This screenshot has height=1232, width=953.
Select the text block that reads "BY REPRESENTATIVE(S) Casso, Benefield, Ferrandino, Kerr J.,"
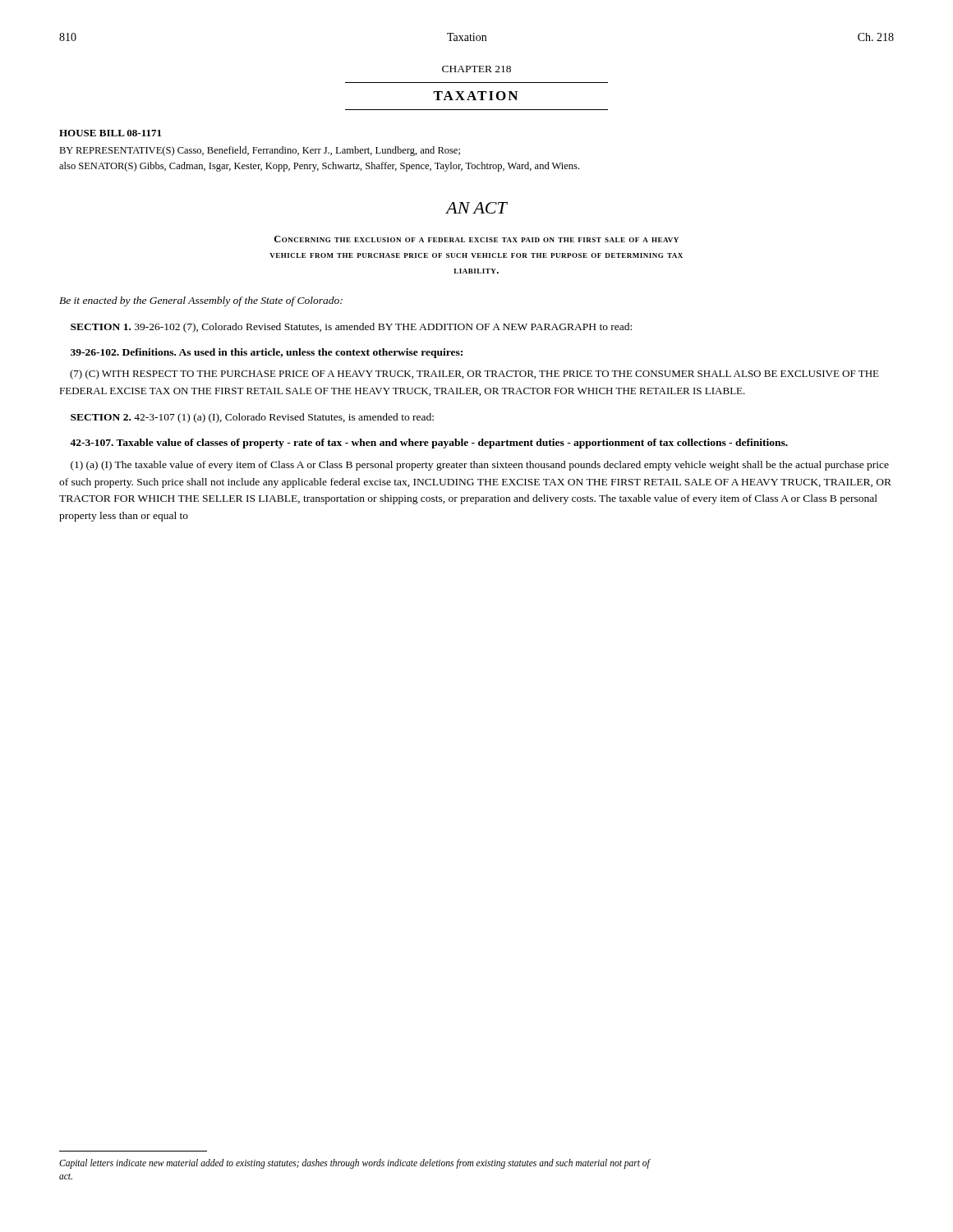point(320,158)
